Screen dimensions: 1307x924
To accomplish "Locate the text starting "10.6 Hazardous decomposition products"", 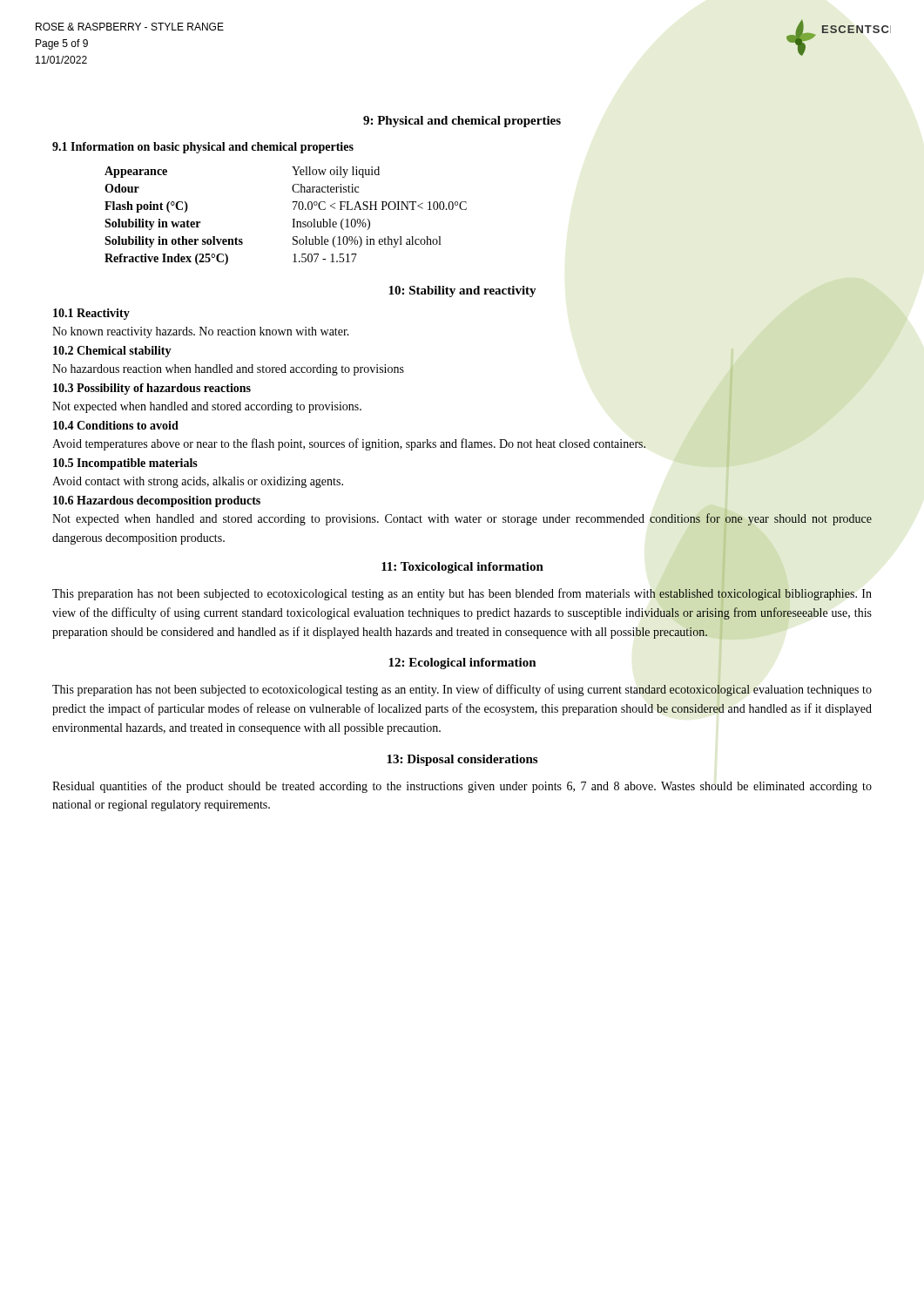I will point(156,501).
